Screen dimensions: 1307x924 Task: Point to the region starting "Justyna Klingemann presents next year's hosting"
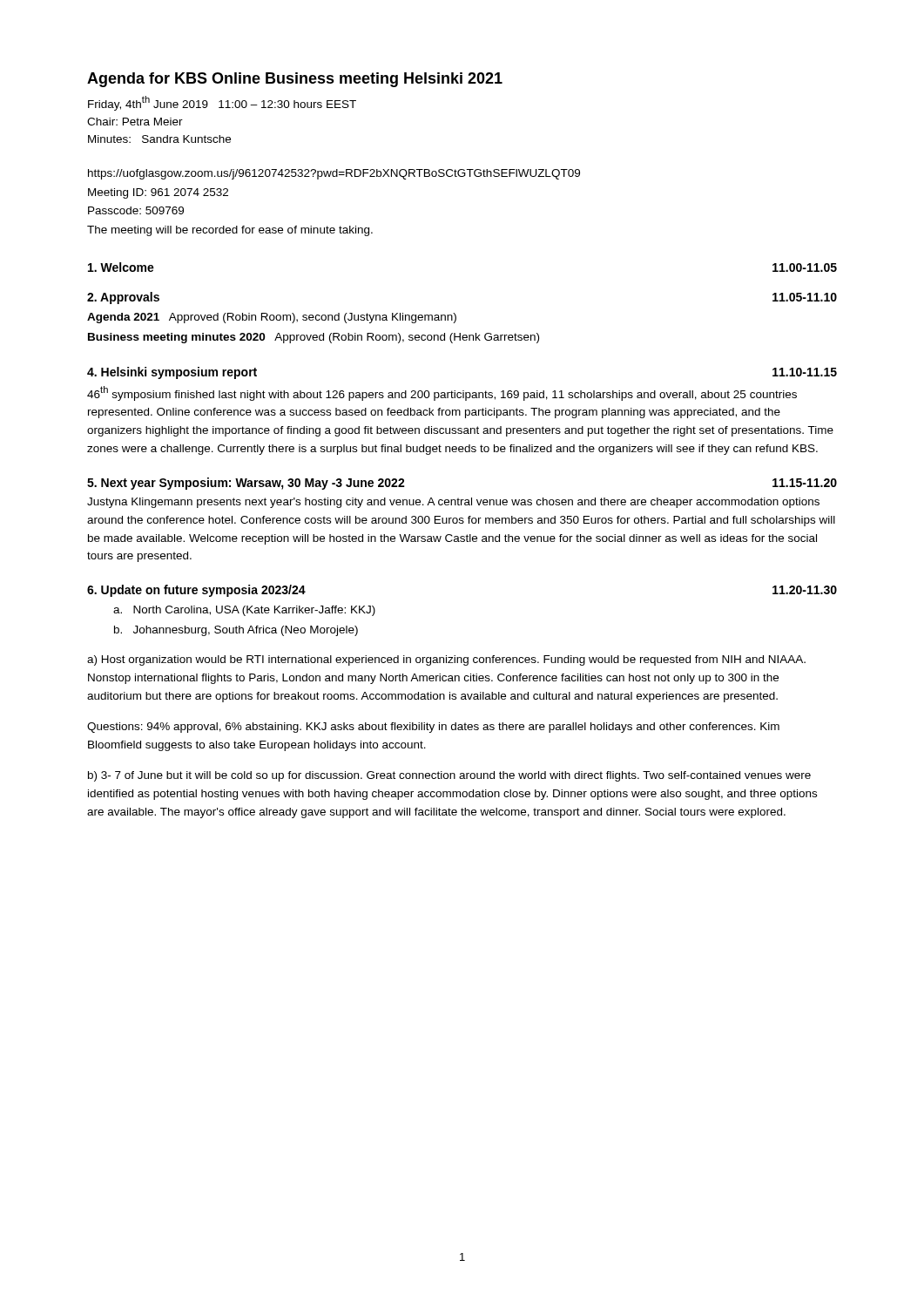(461, 529)
